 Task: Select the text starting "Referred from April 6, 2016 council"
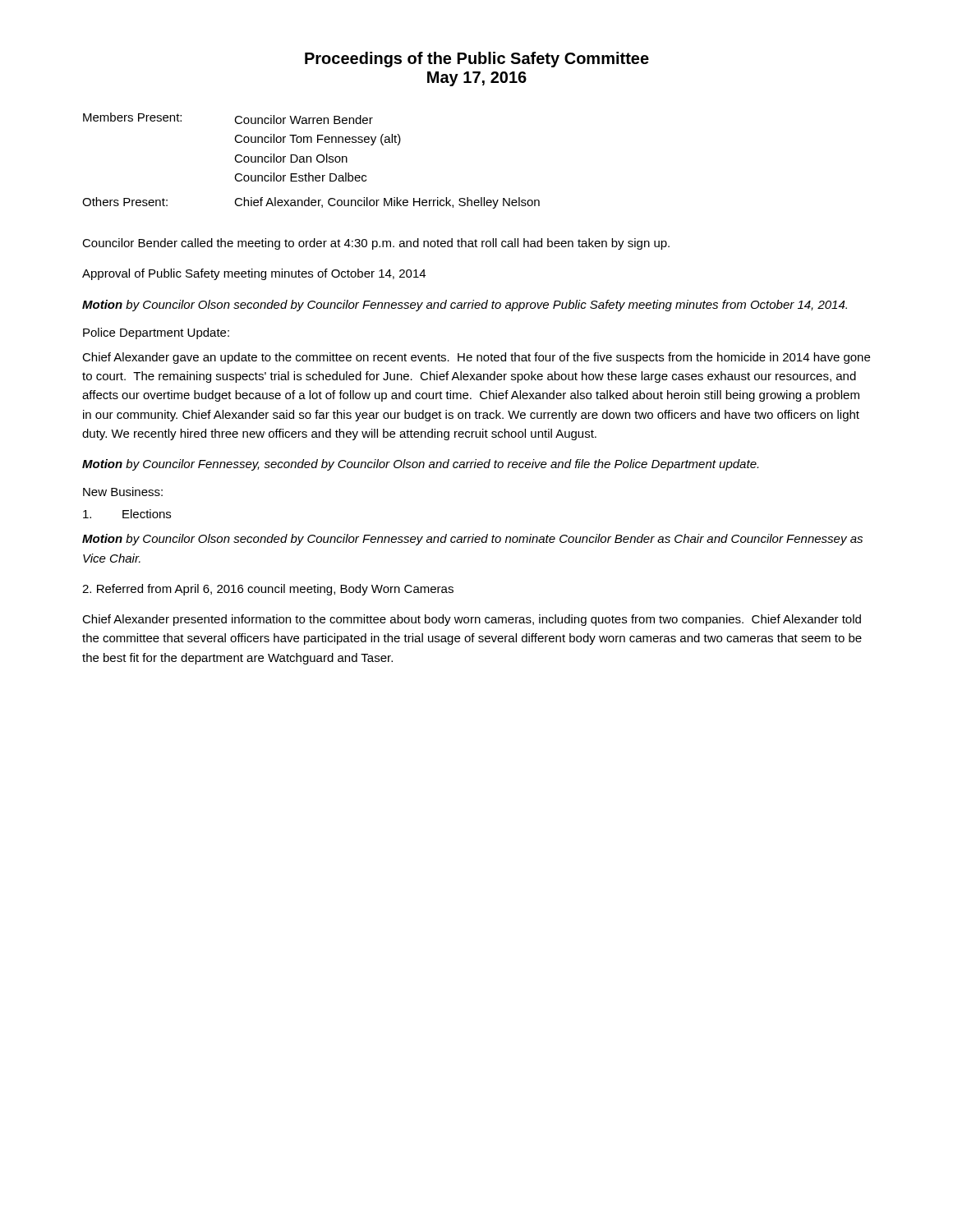point(268,588)
